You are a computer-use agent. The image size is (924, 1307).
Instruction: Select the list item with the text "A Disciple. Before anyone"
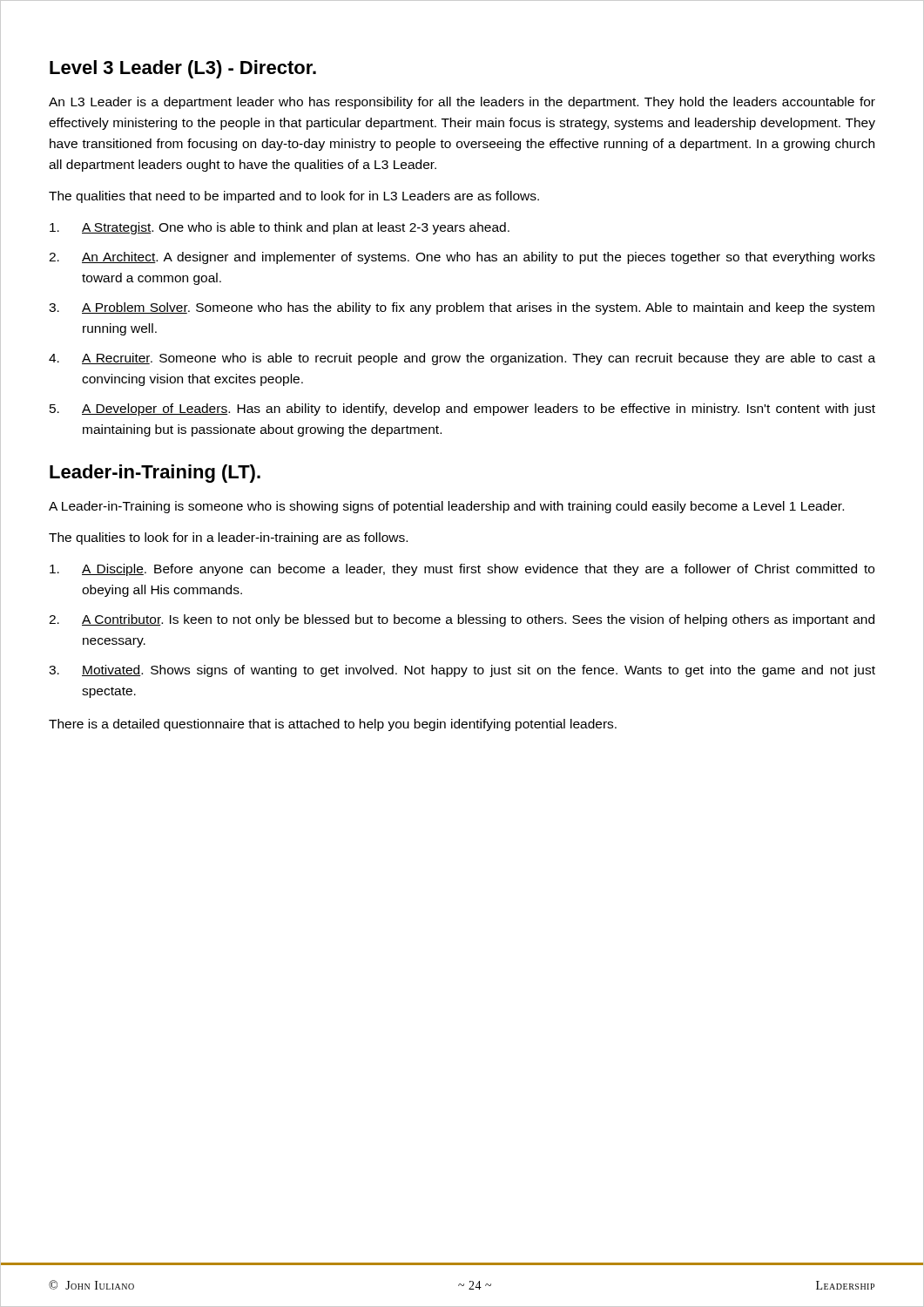click(462, 580)
